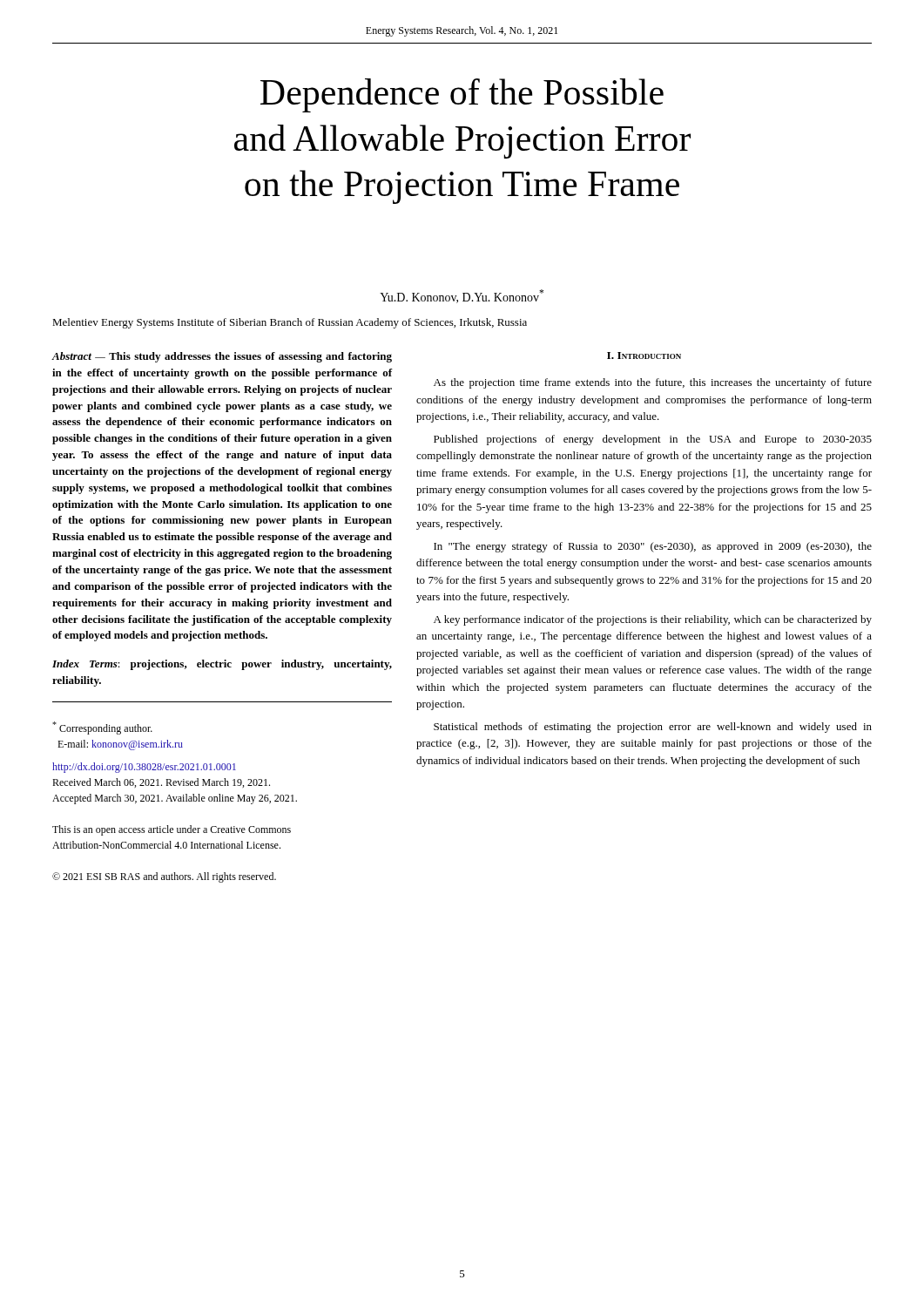
Task: Select the section header that reads "I. Introduction"
Action: [x=644, y=355]
